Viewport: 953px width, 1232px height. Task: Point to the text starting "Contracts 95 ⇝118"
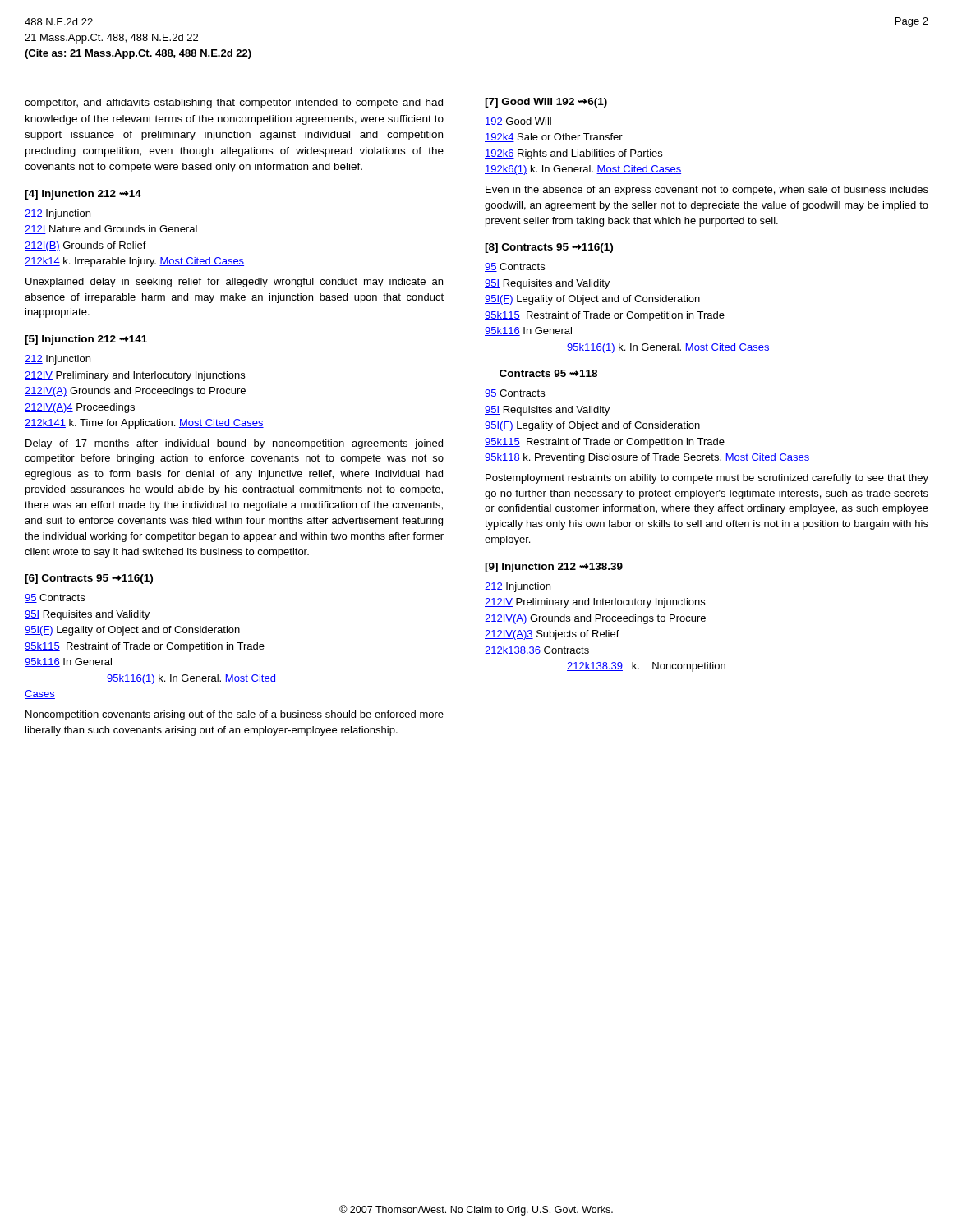(x=545, y=374)
